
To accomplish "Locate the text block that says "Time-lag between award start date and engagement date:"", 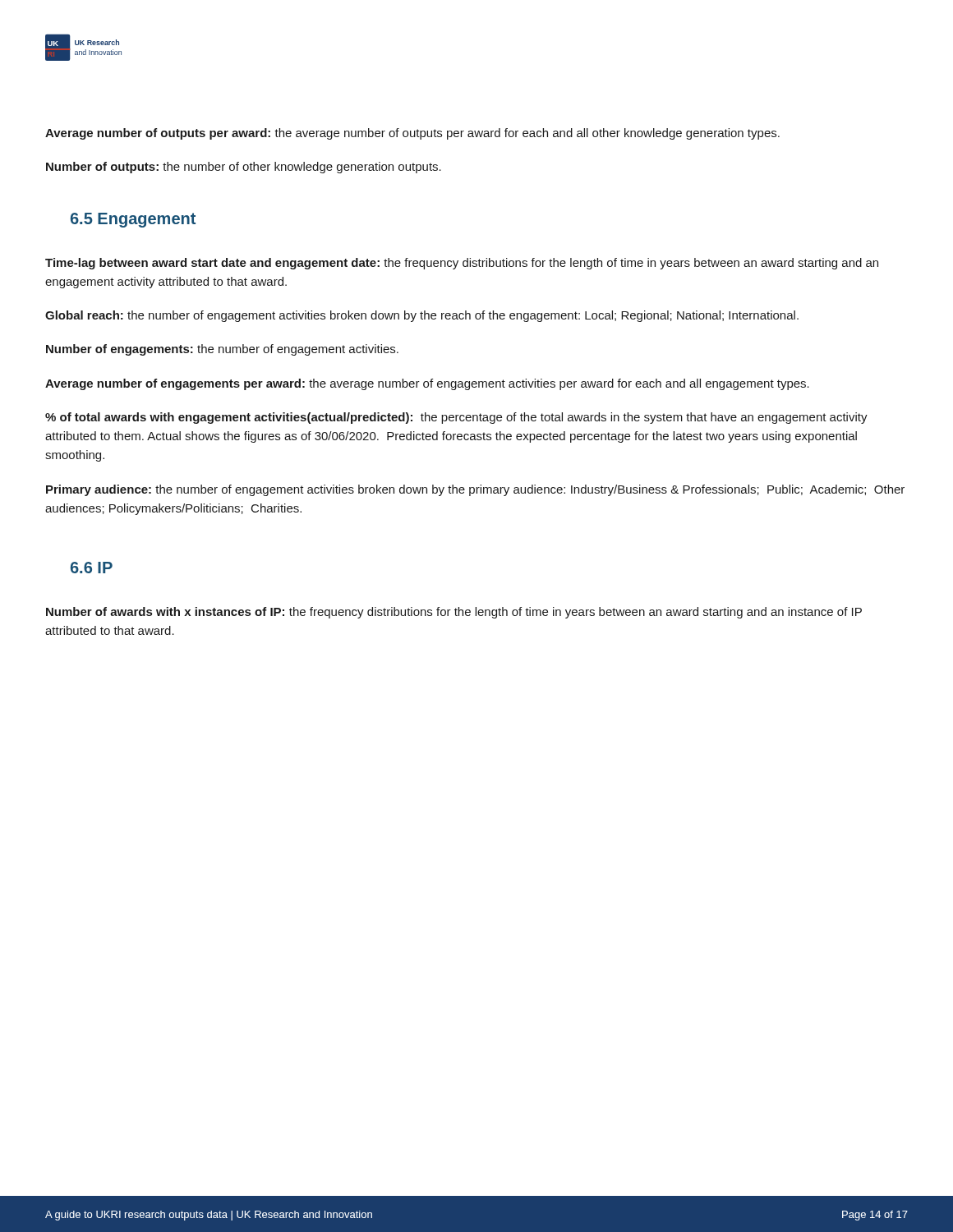I will (462, 272).
